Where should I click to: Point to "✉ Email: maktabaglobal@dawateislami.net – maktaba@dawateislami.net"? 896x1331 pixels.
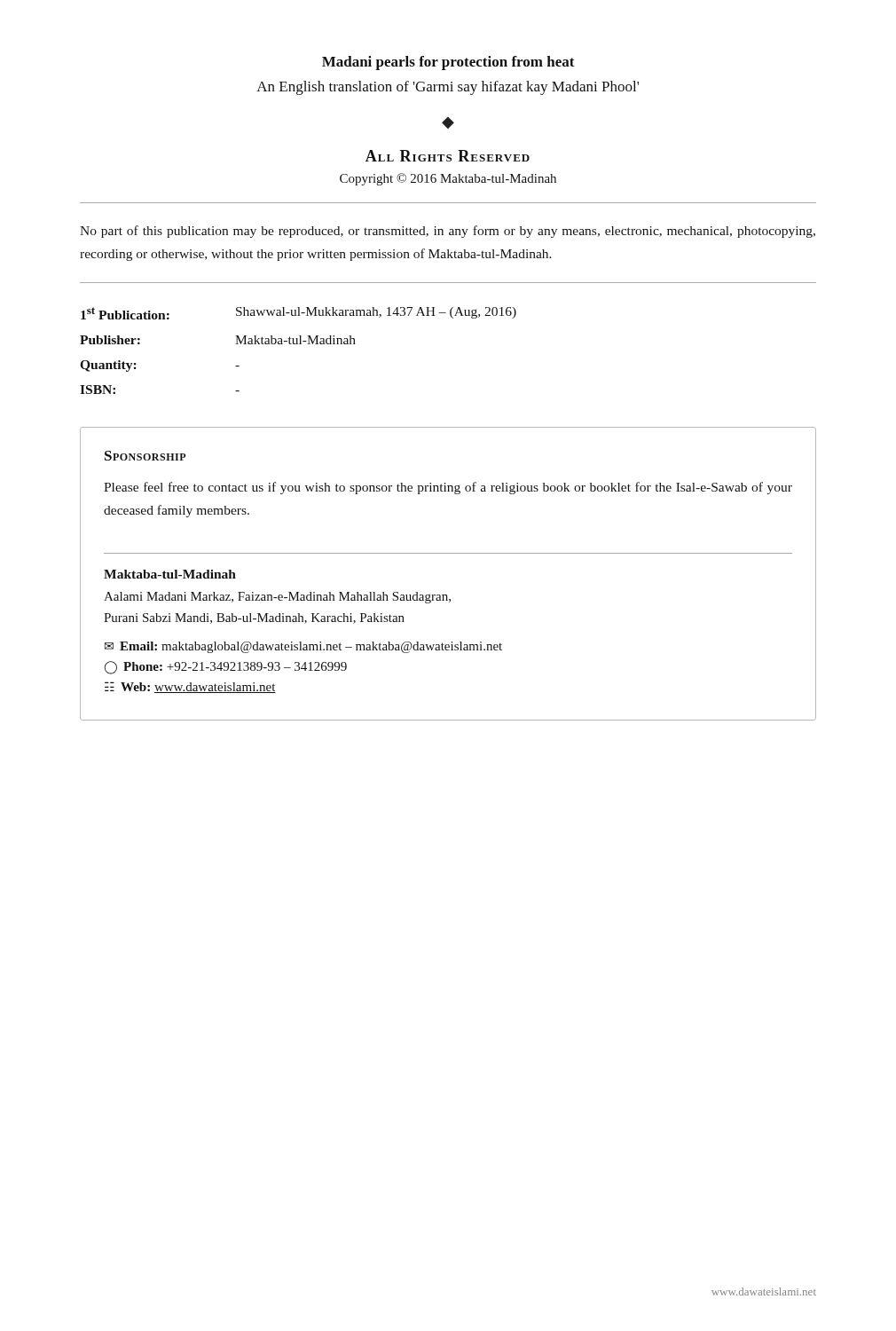point(303,646)
